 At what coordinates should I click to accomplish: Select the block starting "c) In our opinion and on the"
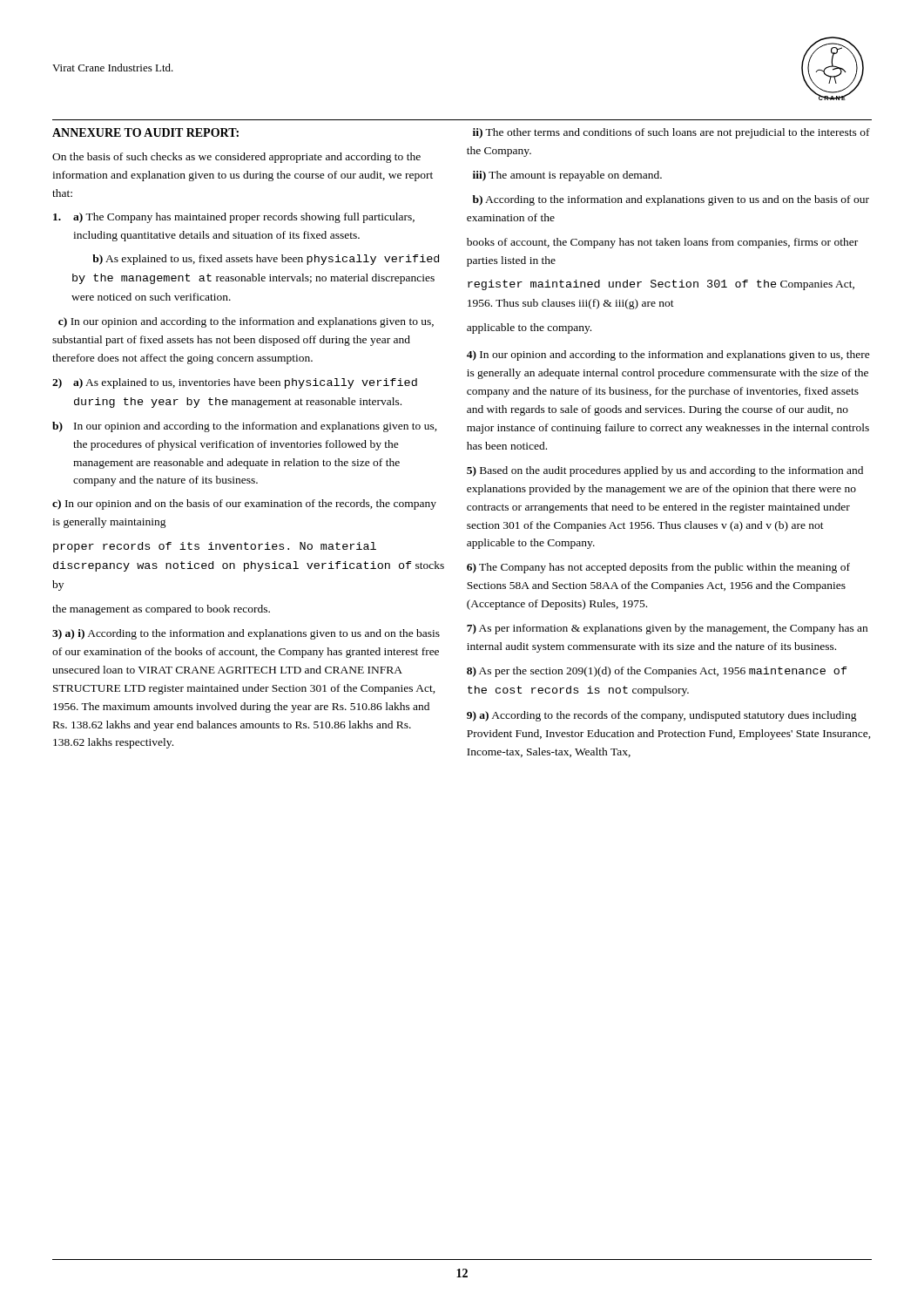click(249, 513)
